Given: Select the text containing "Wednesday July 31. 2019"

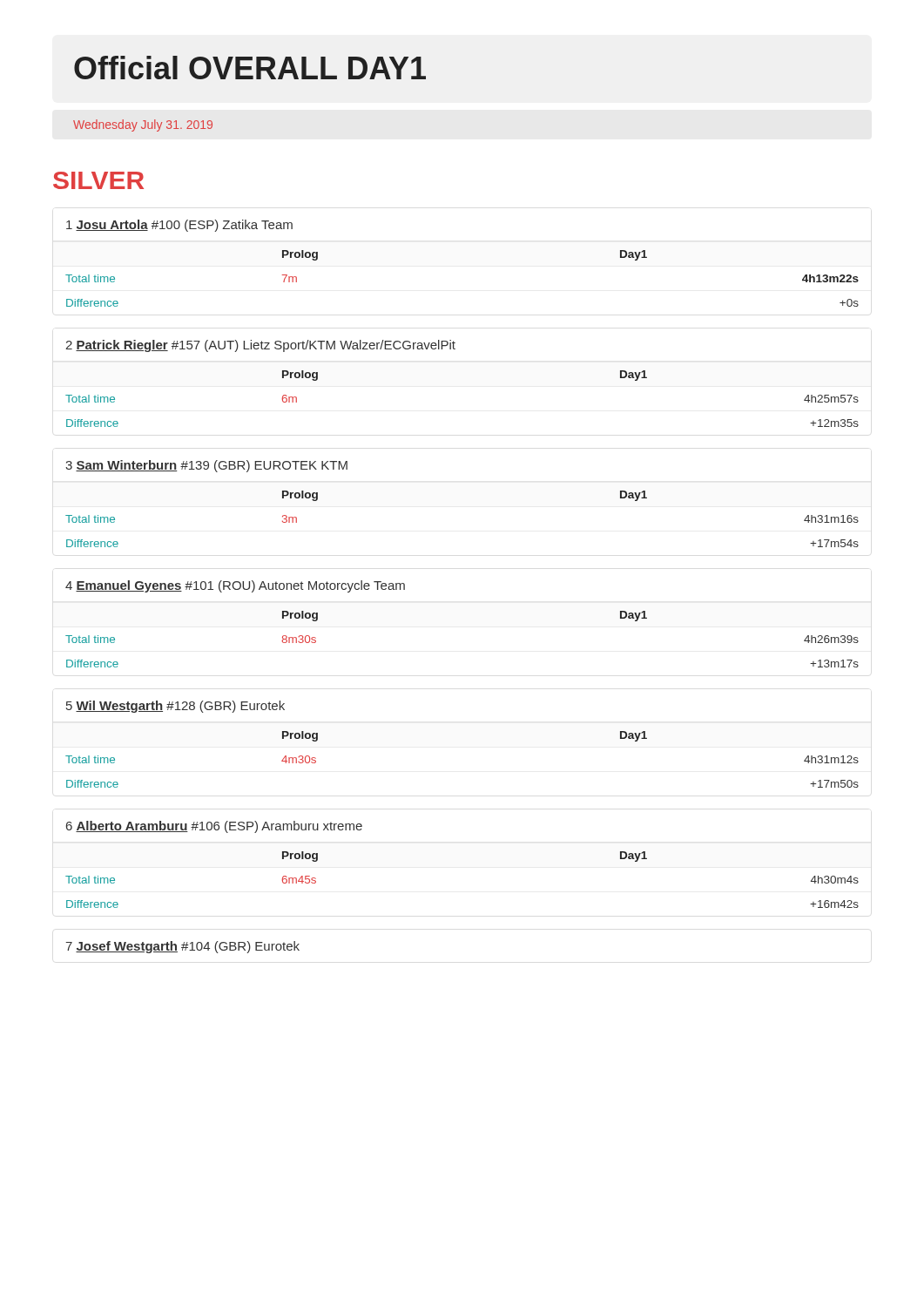Looking at the screenshot, I should [x=143, y=125].
